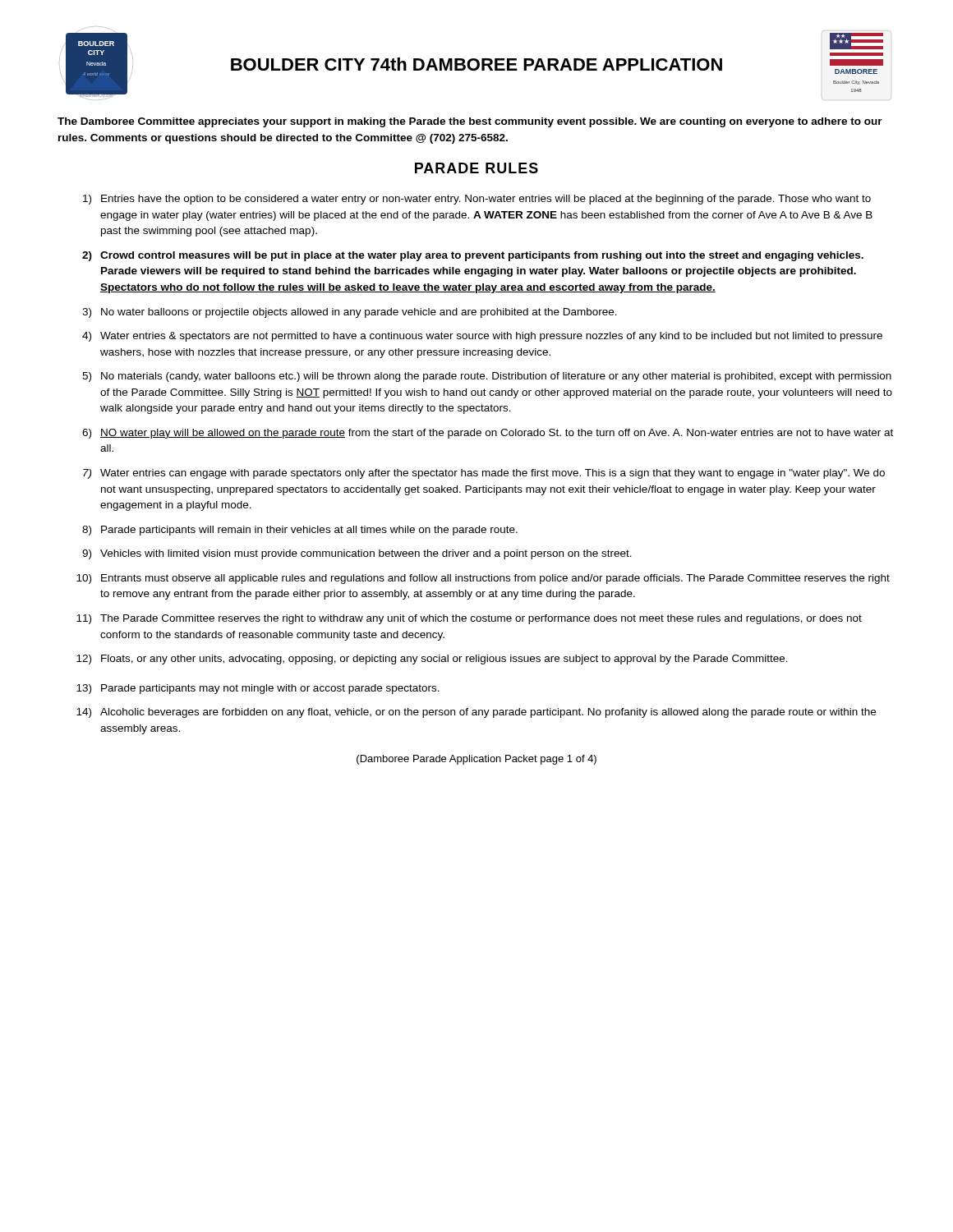Locate the list item that reads "1) Entries have the option to be considered"
The height and width of the screenshot is (1232, 953).
coord(476,215)
